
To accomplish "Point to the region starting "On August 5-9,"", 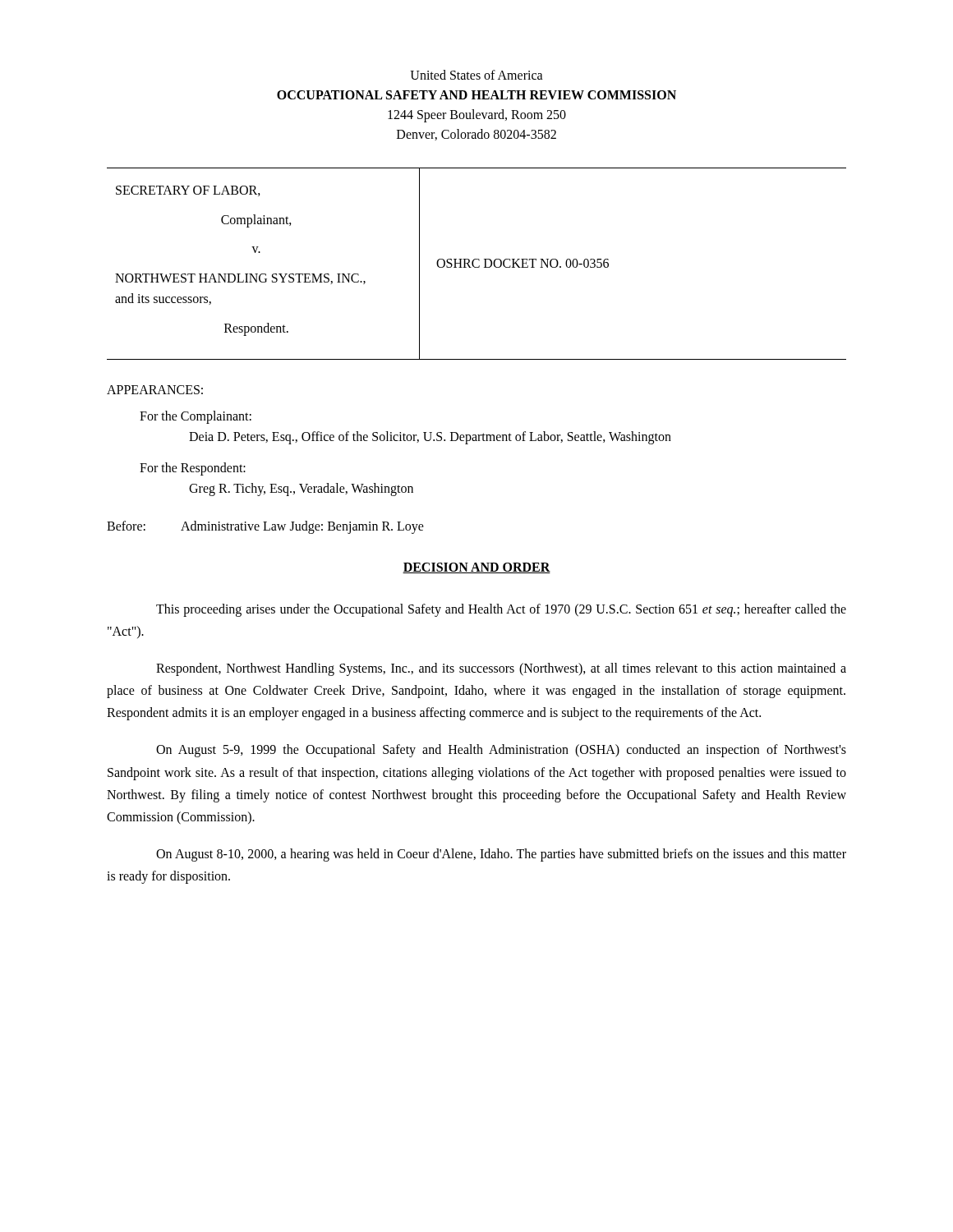I will (476, 783).
